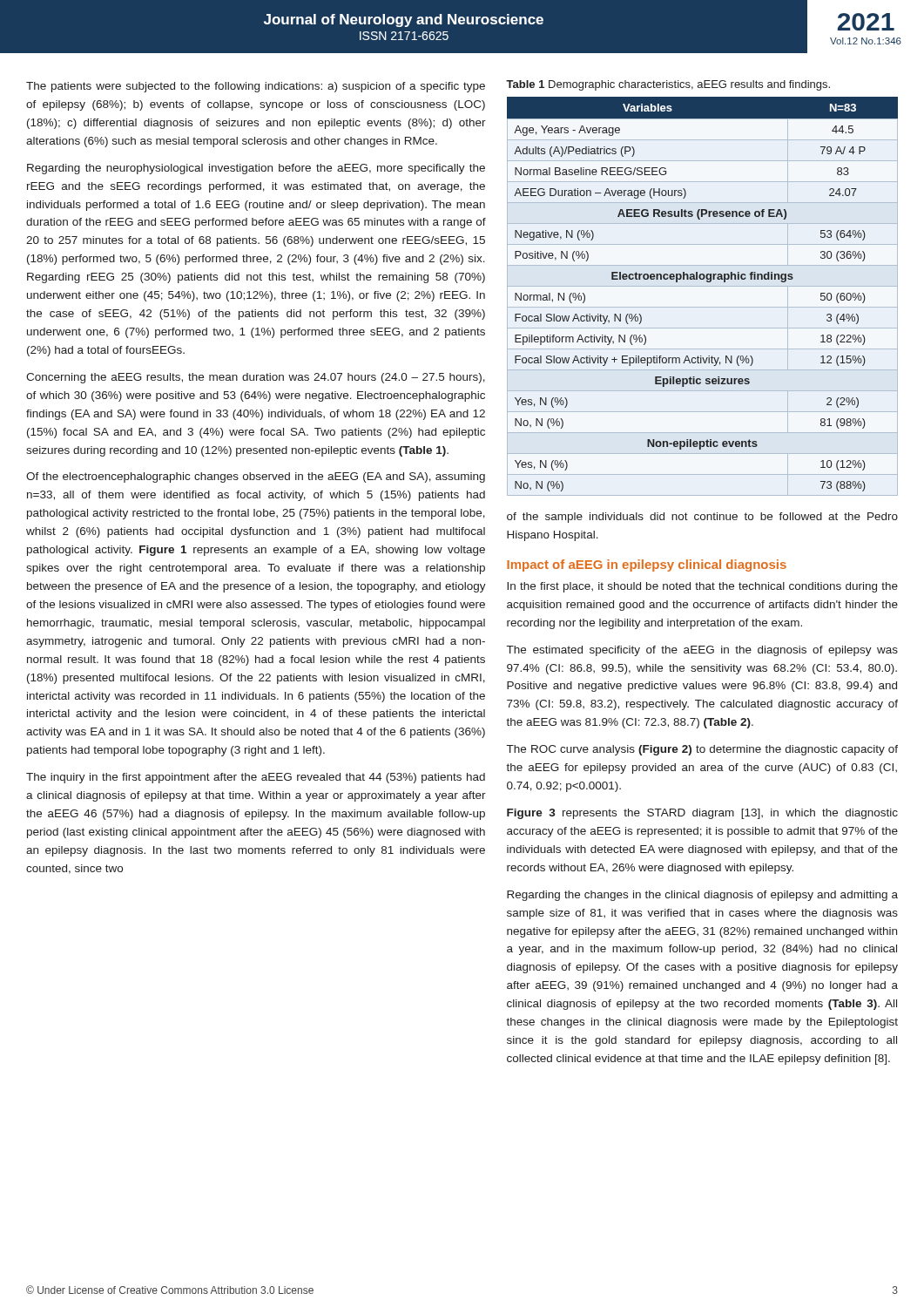
Task: Point to the text starting "Concerning the aEEG results, the mean"
Action: [256, 414]
